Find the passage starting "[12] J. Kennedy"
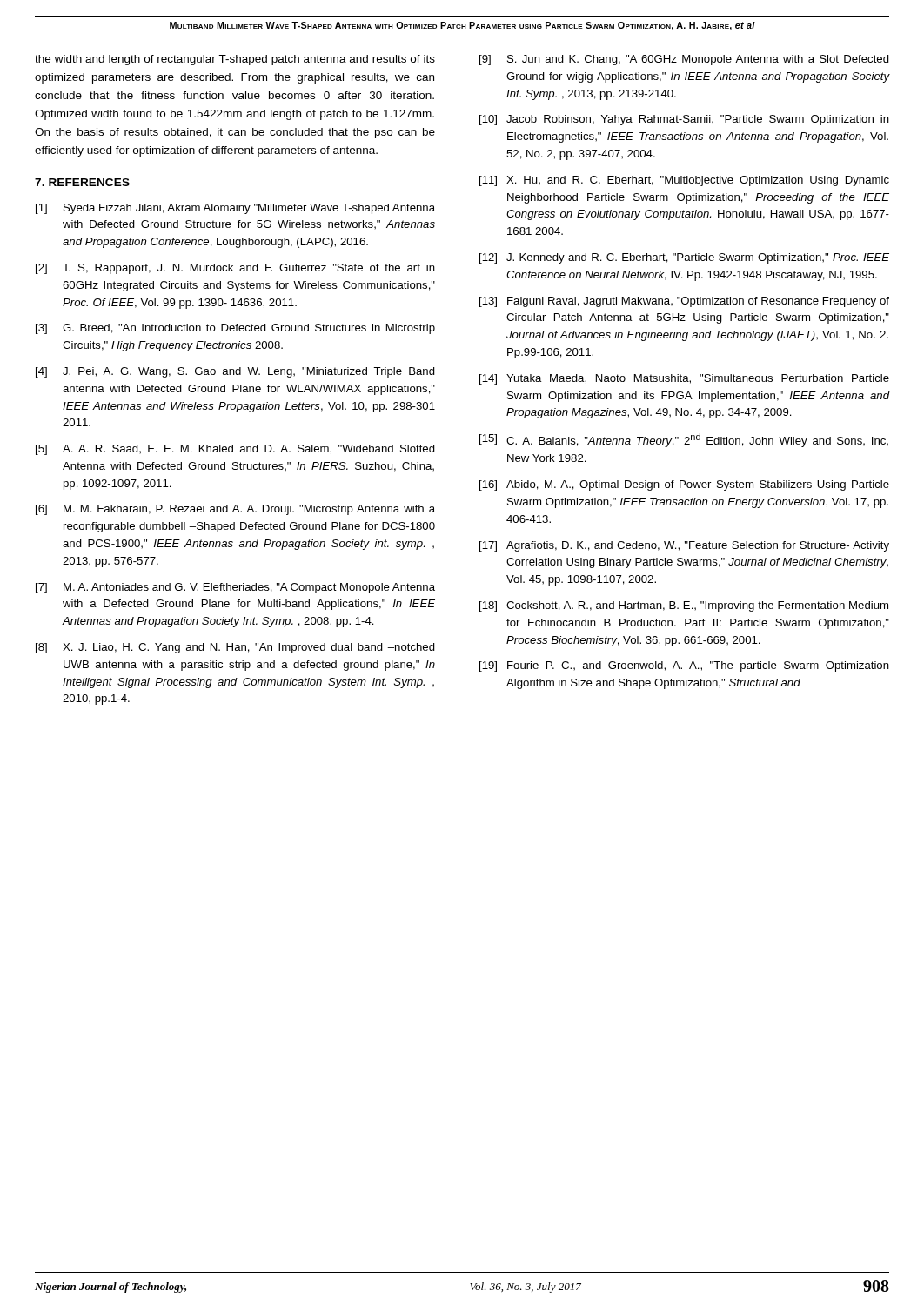 684,266
